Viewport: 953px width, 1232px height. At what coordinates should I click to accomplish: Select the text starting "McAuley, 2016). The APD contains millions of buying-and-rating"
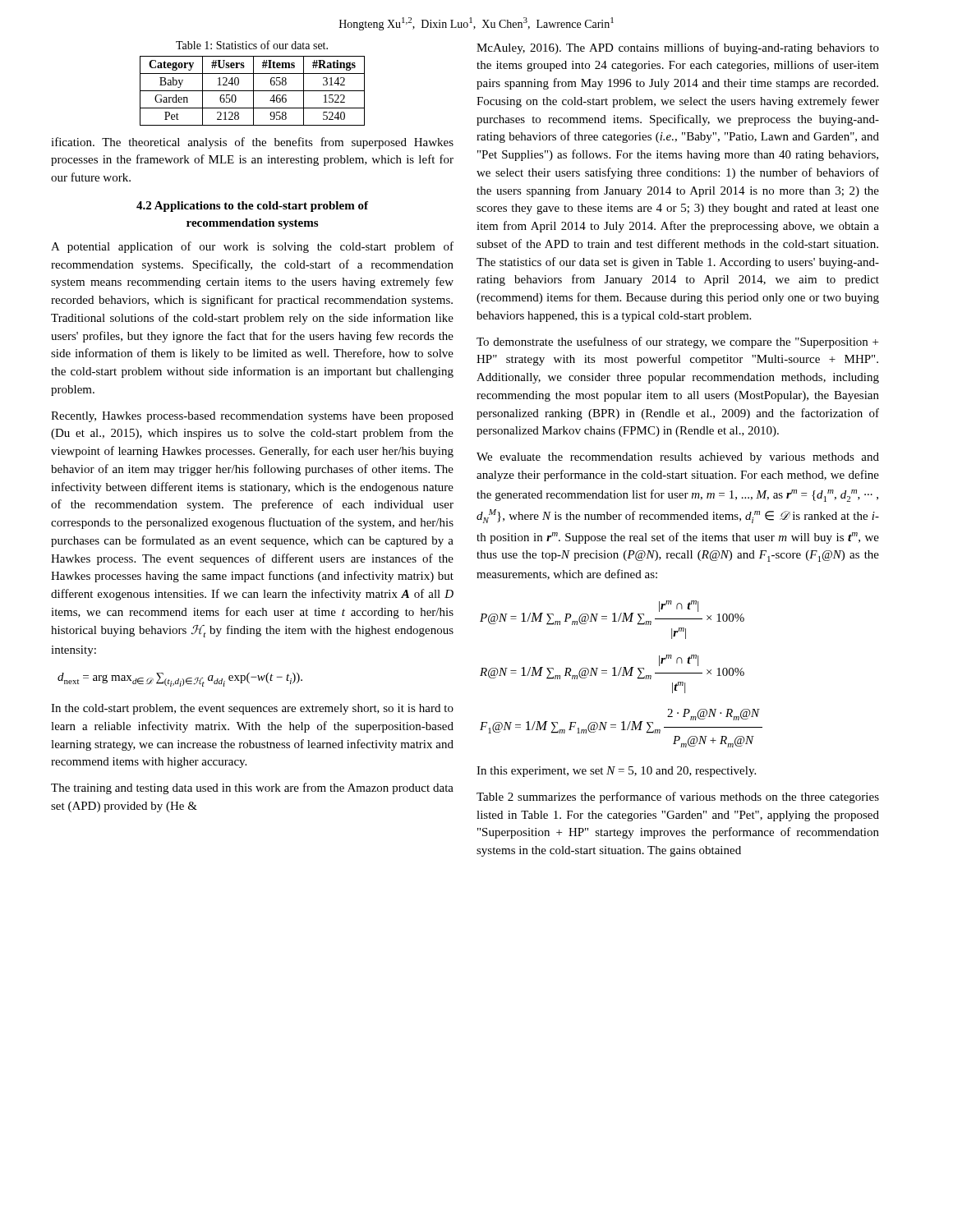pyautogui.click(x=678, y=182)
